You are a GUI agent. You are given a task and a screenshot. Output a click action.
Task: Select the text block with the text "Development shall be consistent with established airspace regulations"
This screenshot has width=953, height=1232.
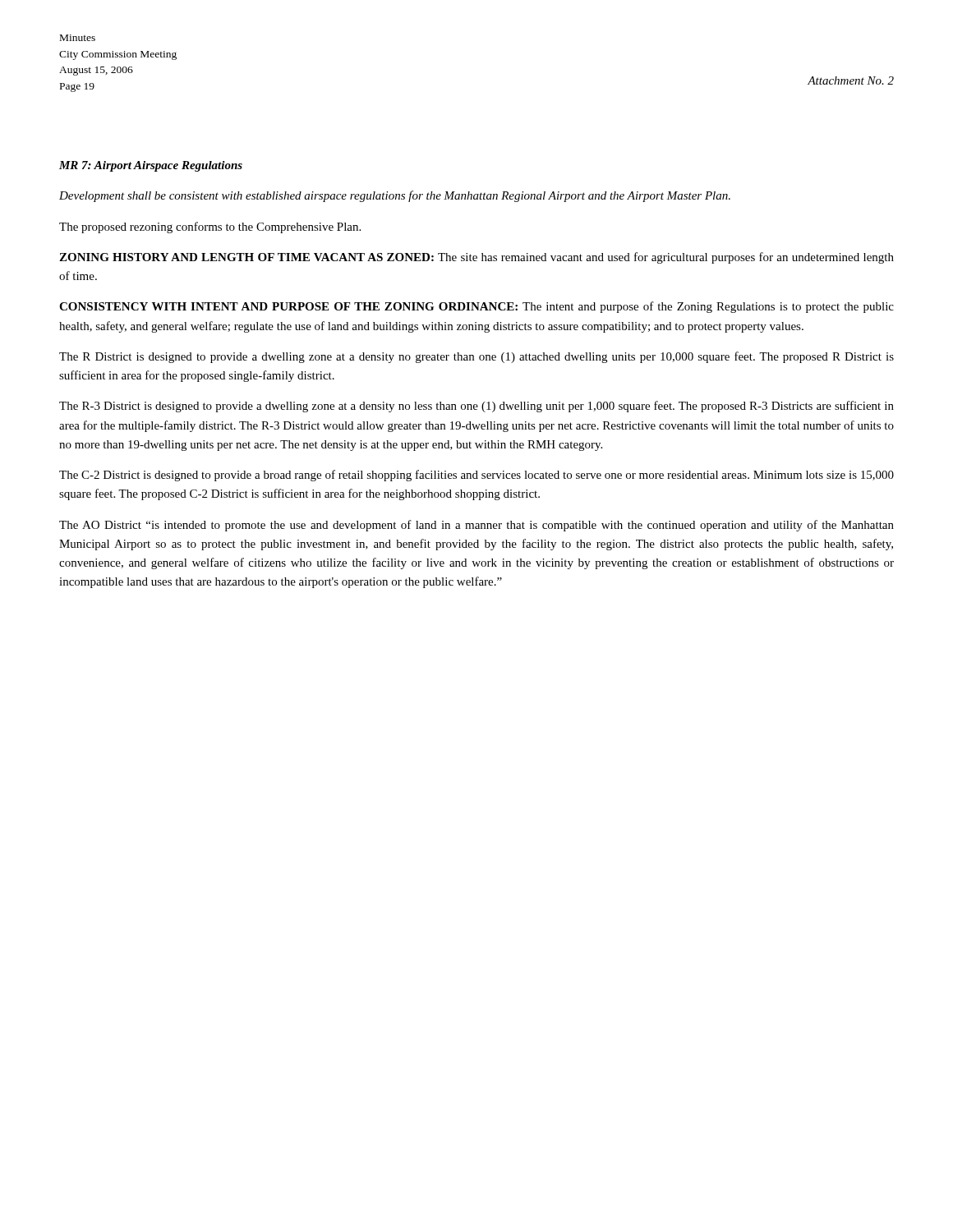[x=395, y=196]
